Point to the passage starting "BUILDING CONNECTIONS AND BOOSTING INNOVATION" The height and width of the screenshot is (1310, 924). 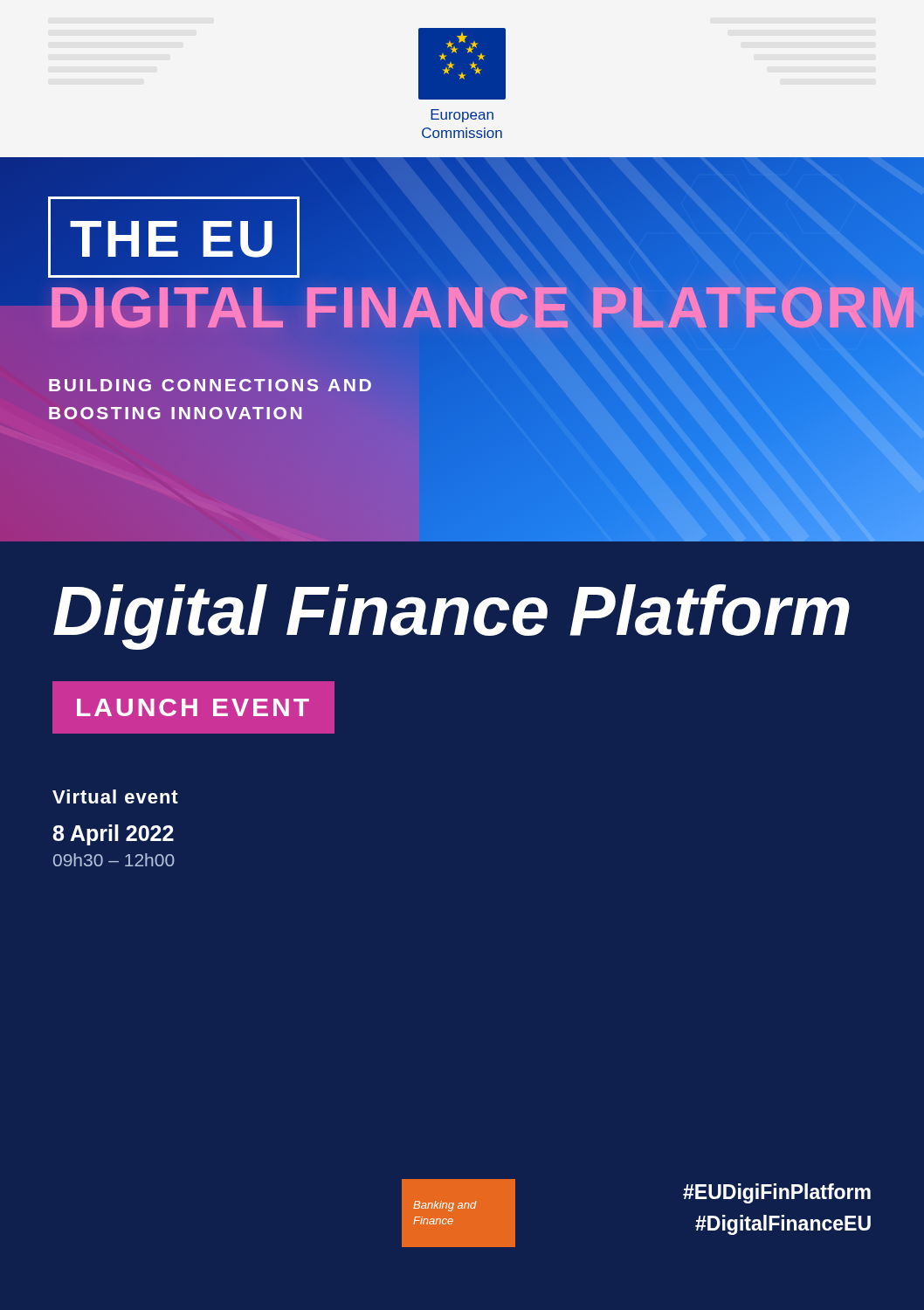[211, 399]
